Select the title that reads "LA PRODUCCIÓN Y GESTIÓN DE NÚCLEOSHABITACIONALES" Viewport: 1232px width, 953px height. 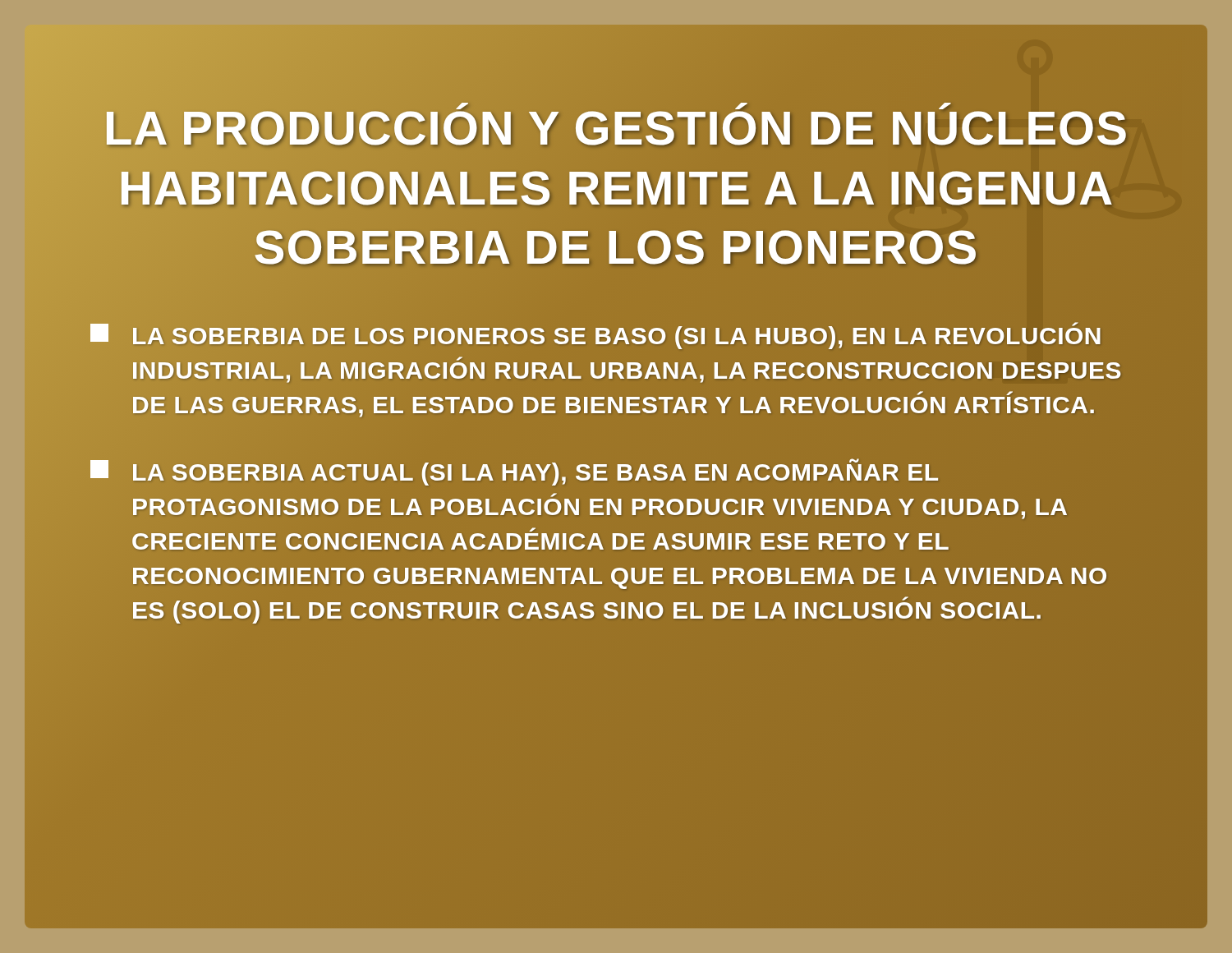pyautogui.click(x=616, y=188)
